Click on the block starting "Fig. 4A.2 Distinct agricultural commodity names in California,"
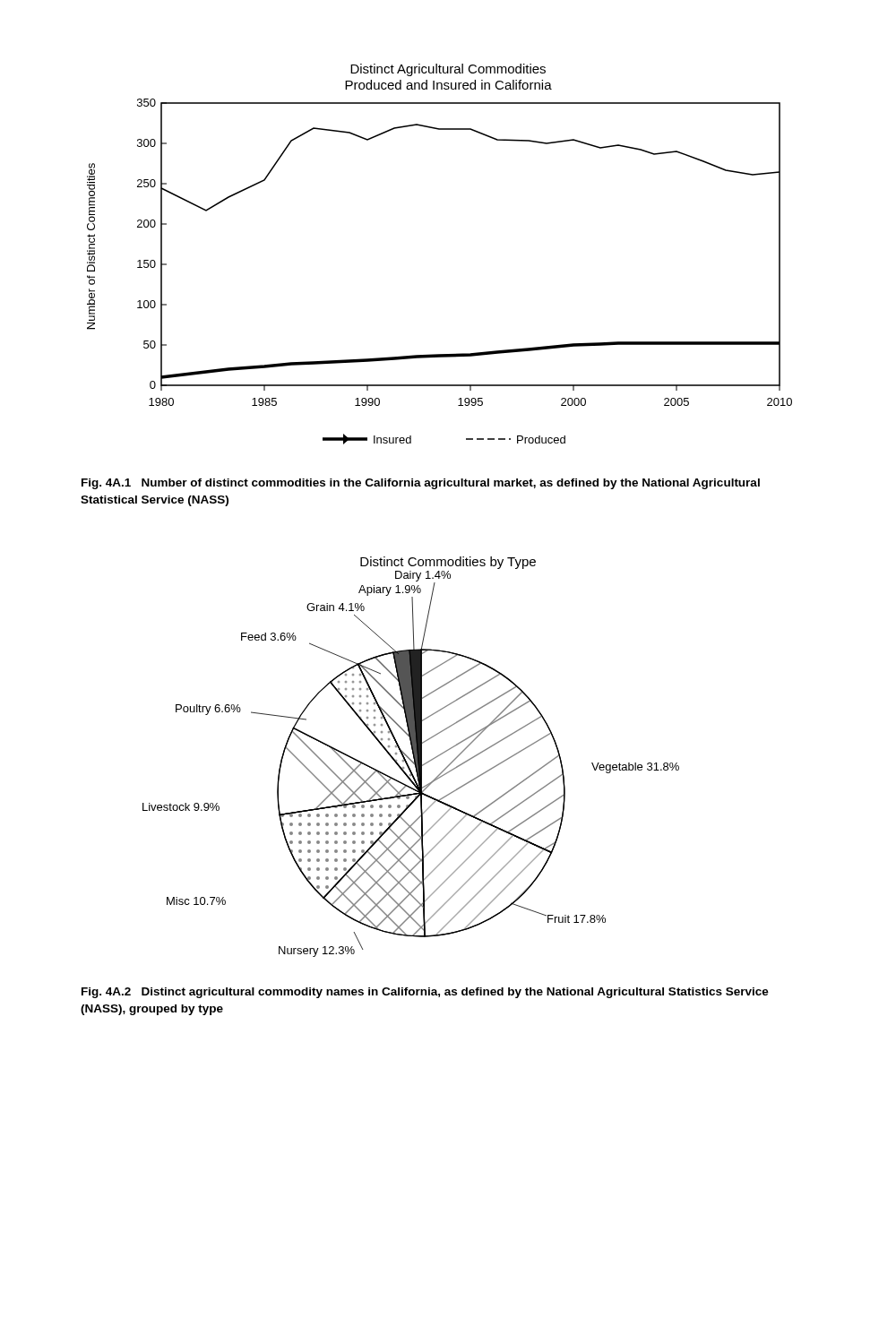The height and width of the screenshot is (1344, 896). 425,1000
